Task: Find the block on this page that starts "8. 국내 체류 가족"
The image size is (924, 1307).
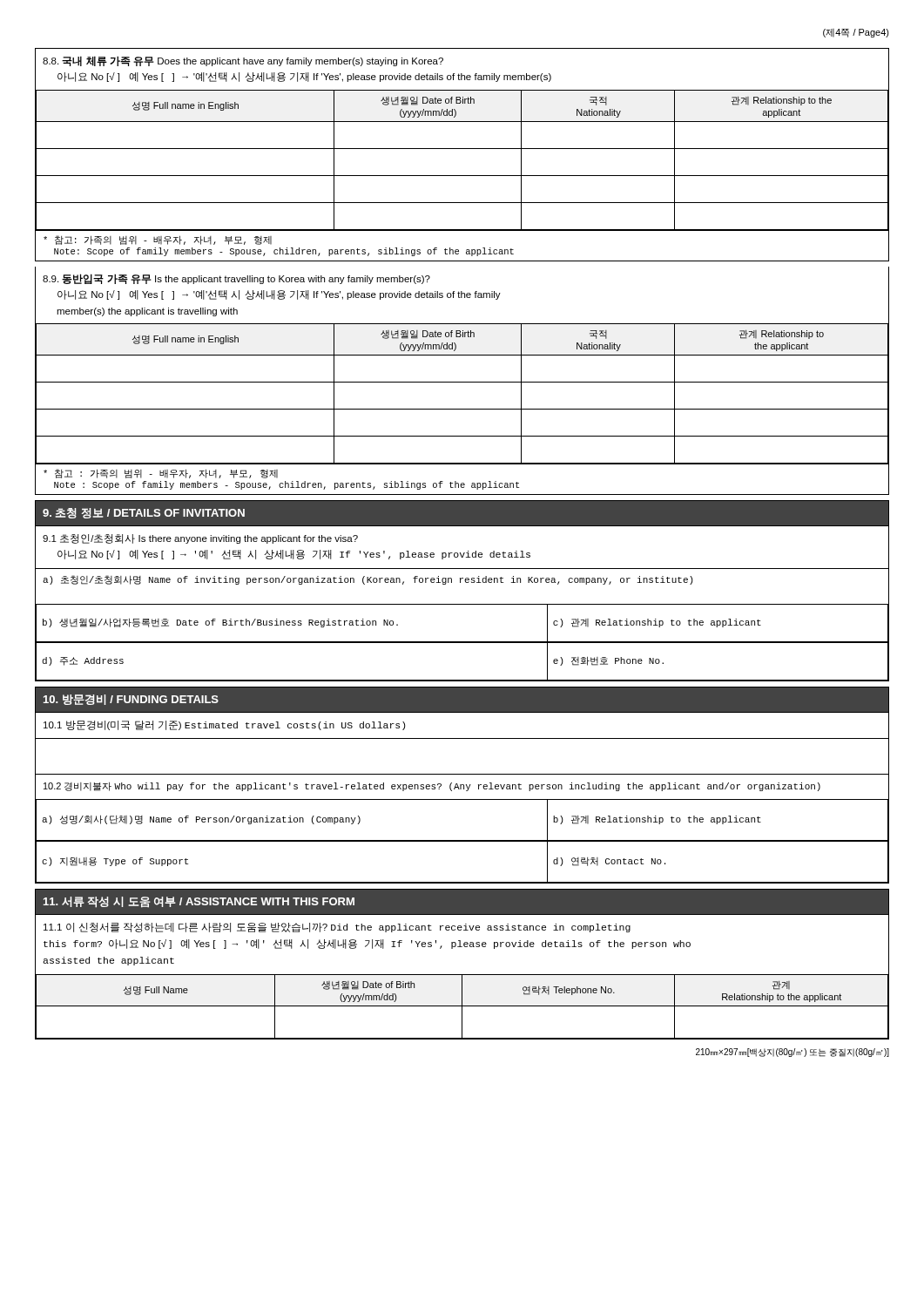Action: [x=462, y=155]
